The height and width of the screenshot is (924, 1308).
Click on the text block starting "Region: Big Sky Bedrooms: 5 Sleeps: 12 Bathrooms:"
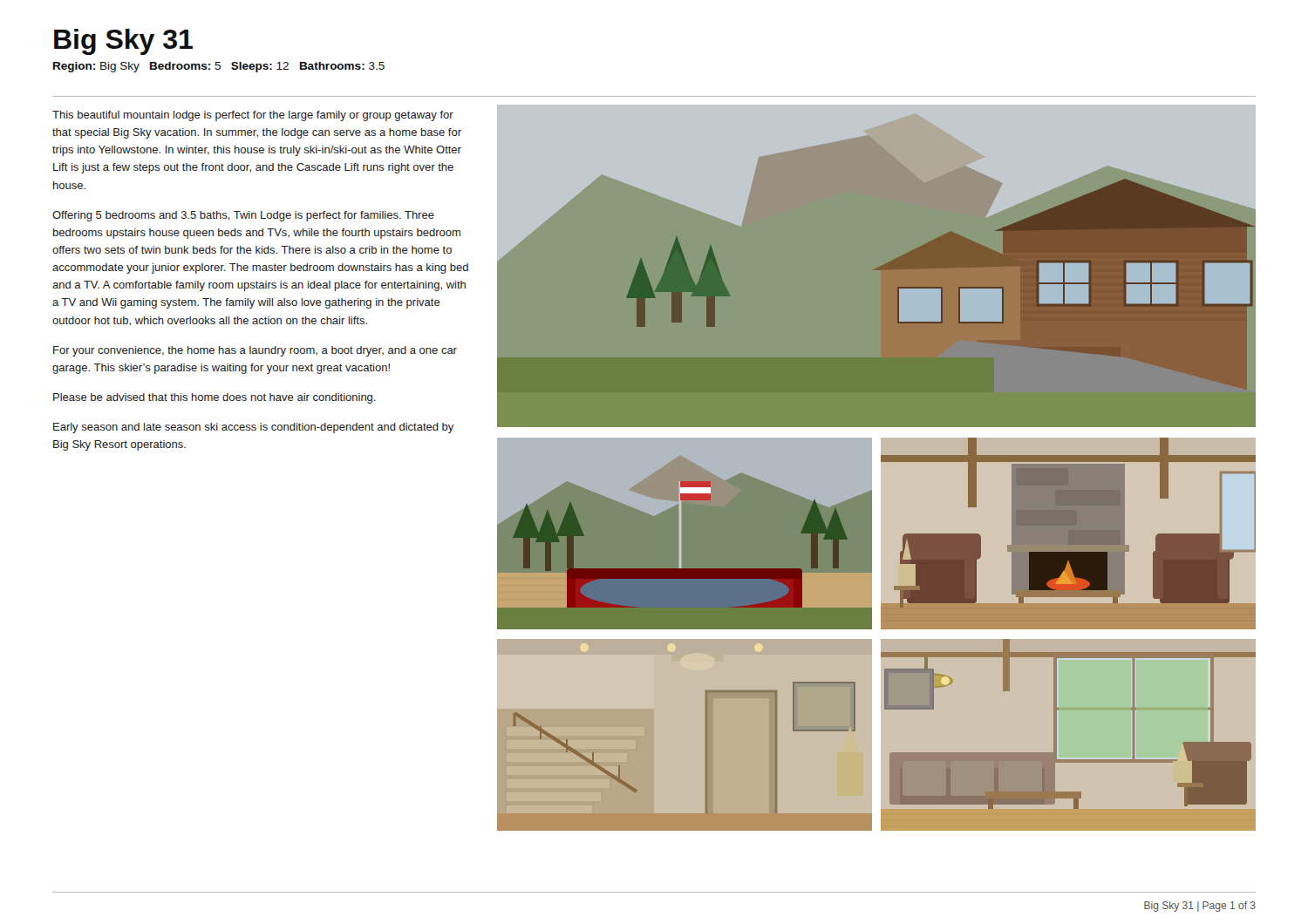click(x=219, y=66)
